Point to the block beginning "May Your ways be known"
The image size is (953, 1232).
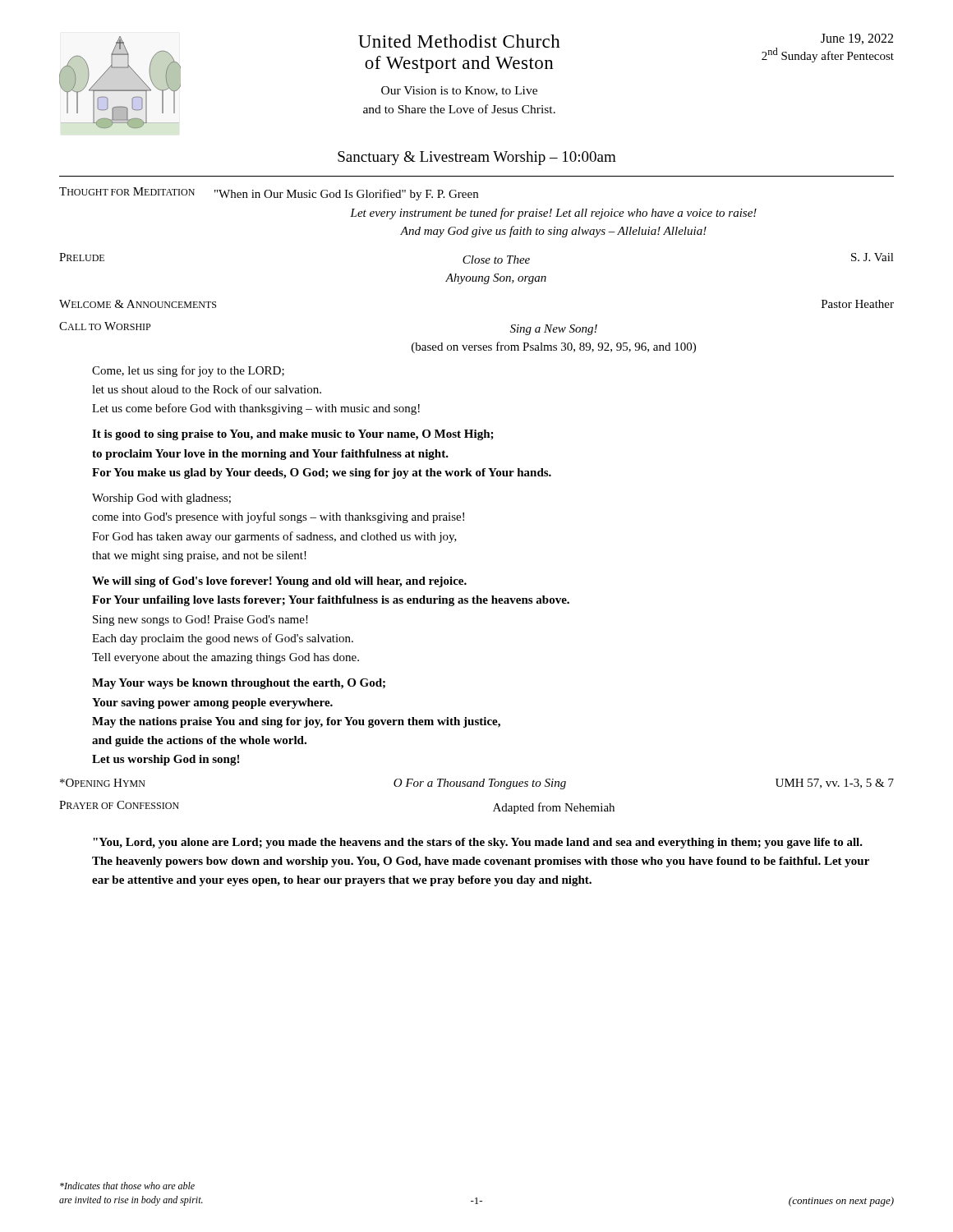click(485, 721)
